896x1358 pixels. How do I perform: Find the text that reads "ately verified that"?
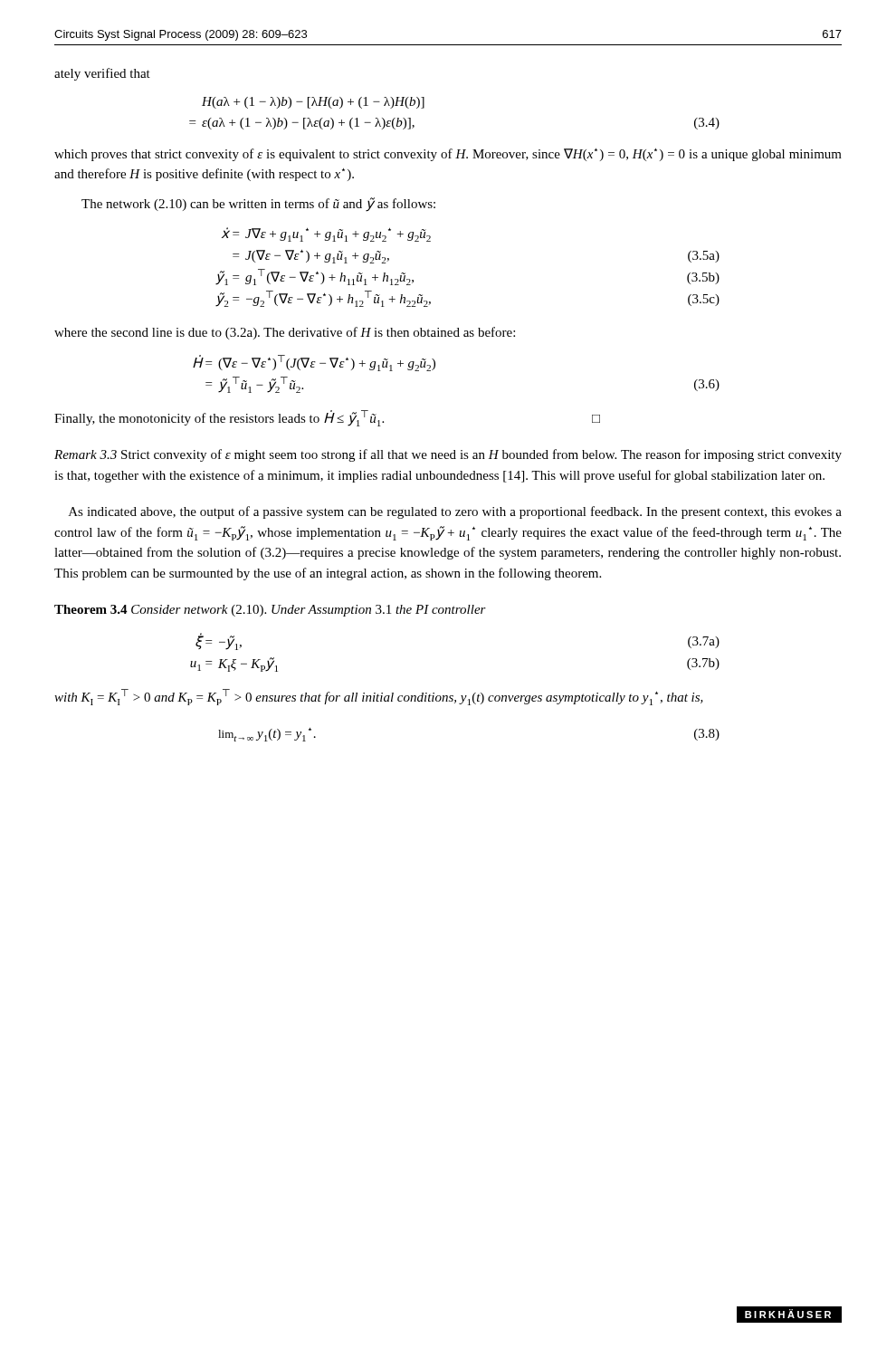(102, 73)
